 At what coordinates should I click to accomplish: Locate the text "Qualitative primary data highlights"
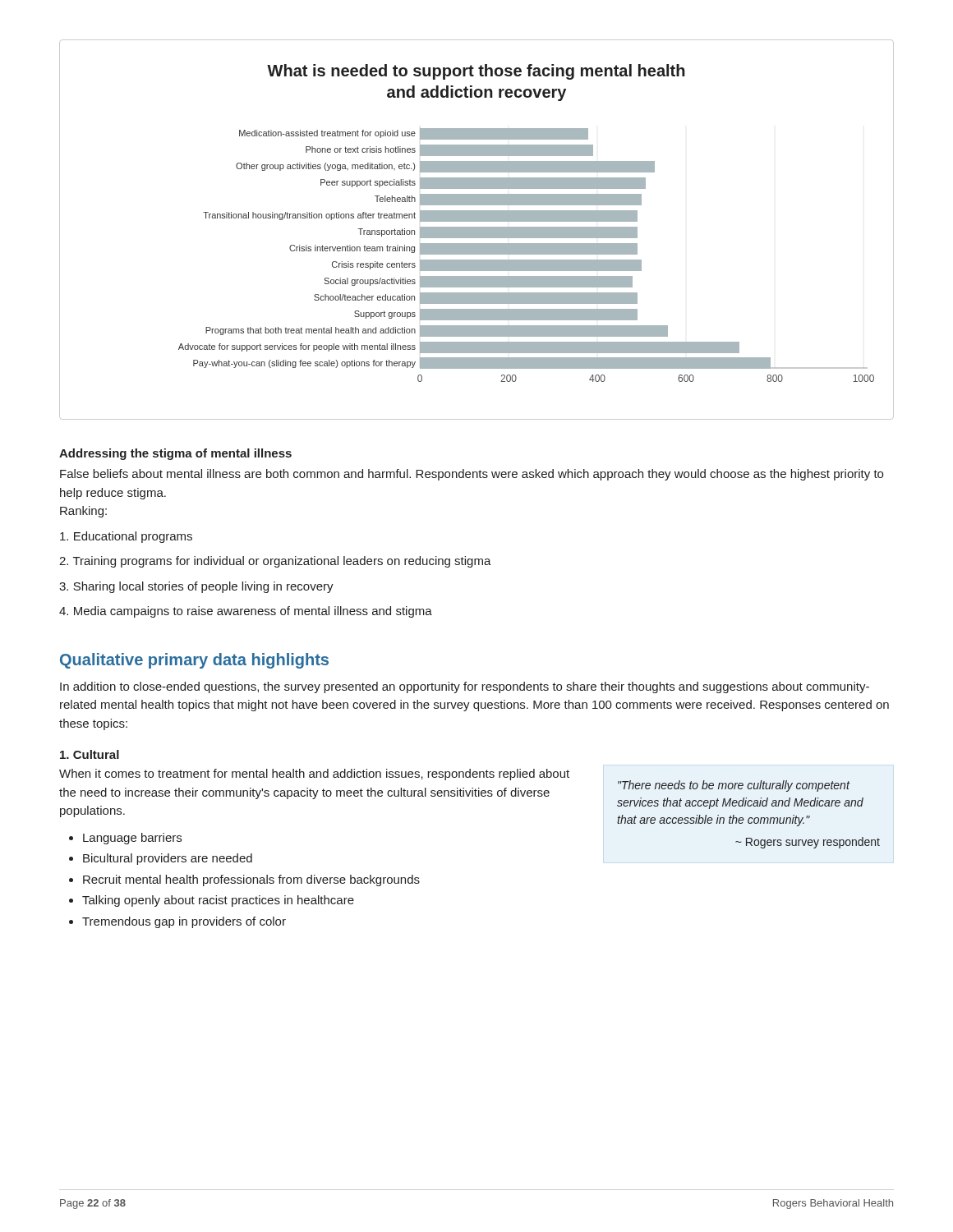(194, 659)
